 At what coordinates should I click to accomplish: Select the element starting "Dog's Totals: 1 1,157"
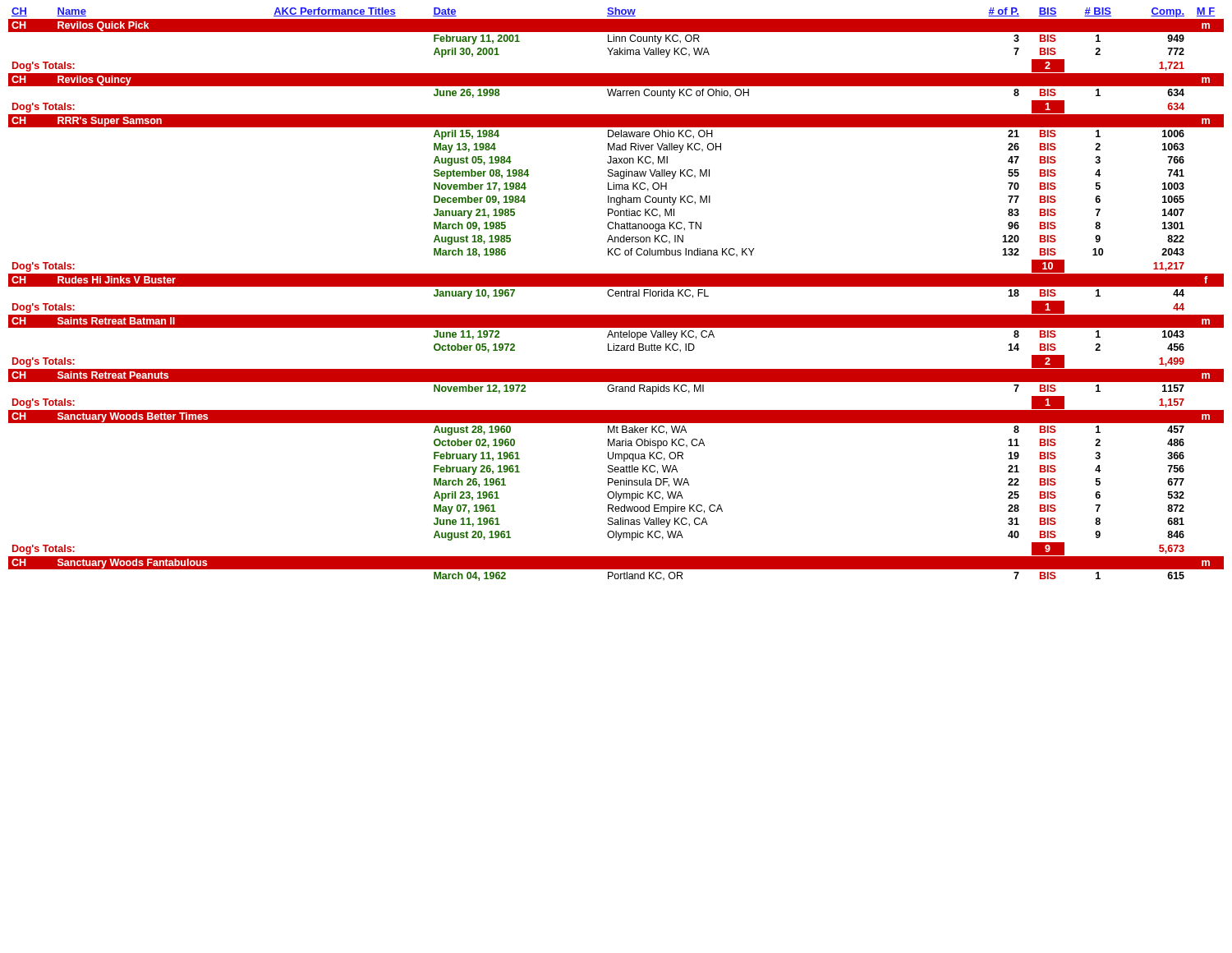click(x=616, y=403)
